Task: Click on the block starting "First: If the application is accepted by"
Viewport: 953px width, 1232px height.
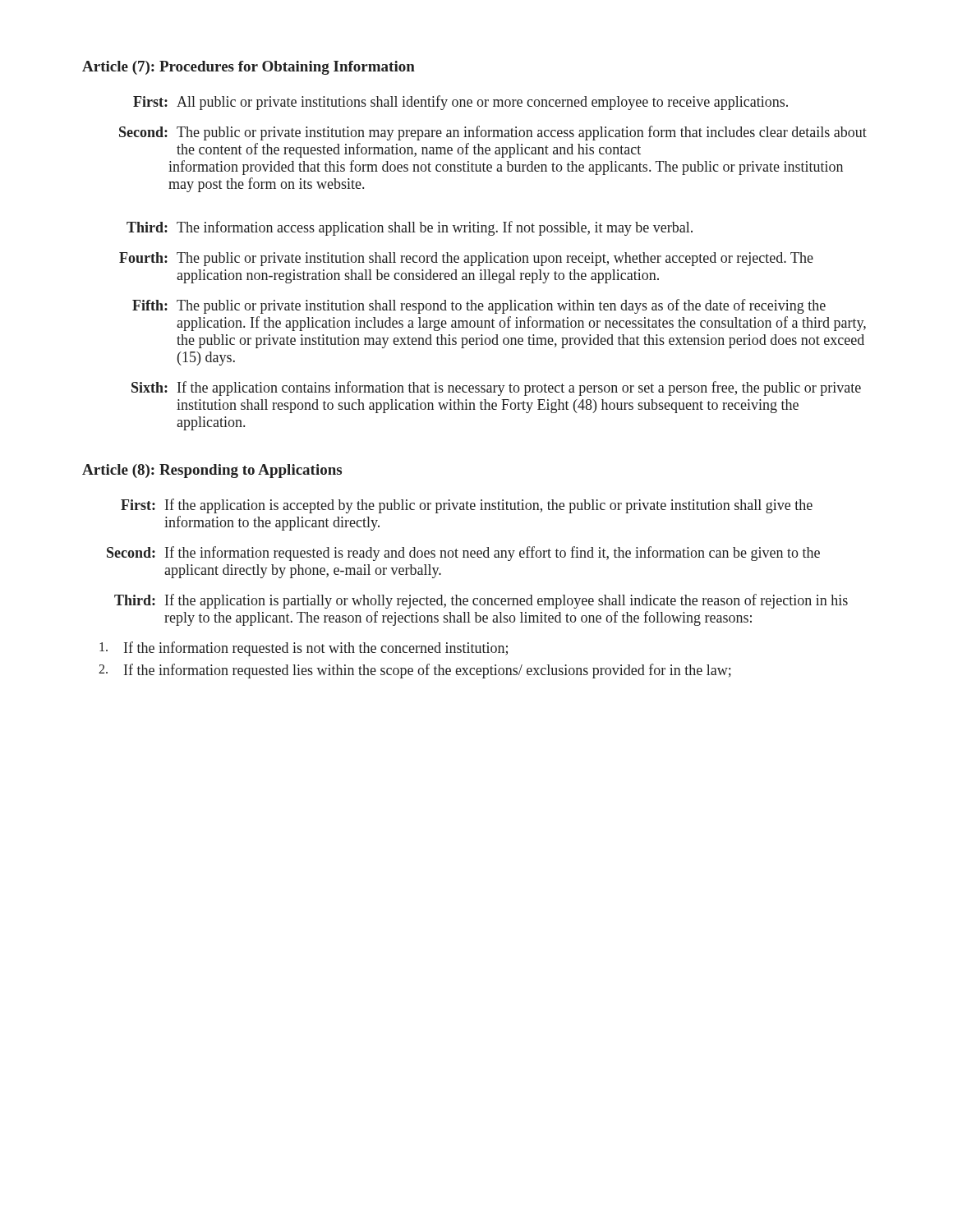Action: [x=476, y=514]
